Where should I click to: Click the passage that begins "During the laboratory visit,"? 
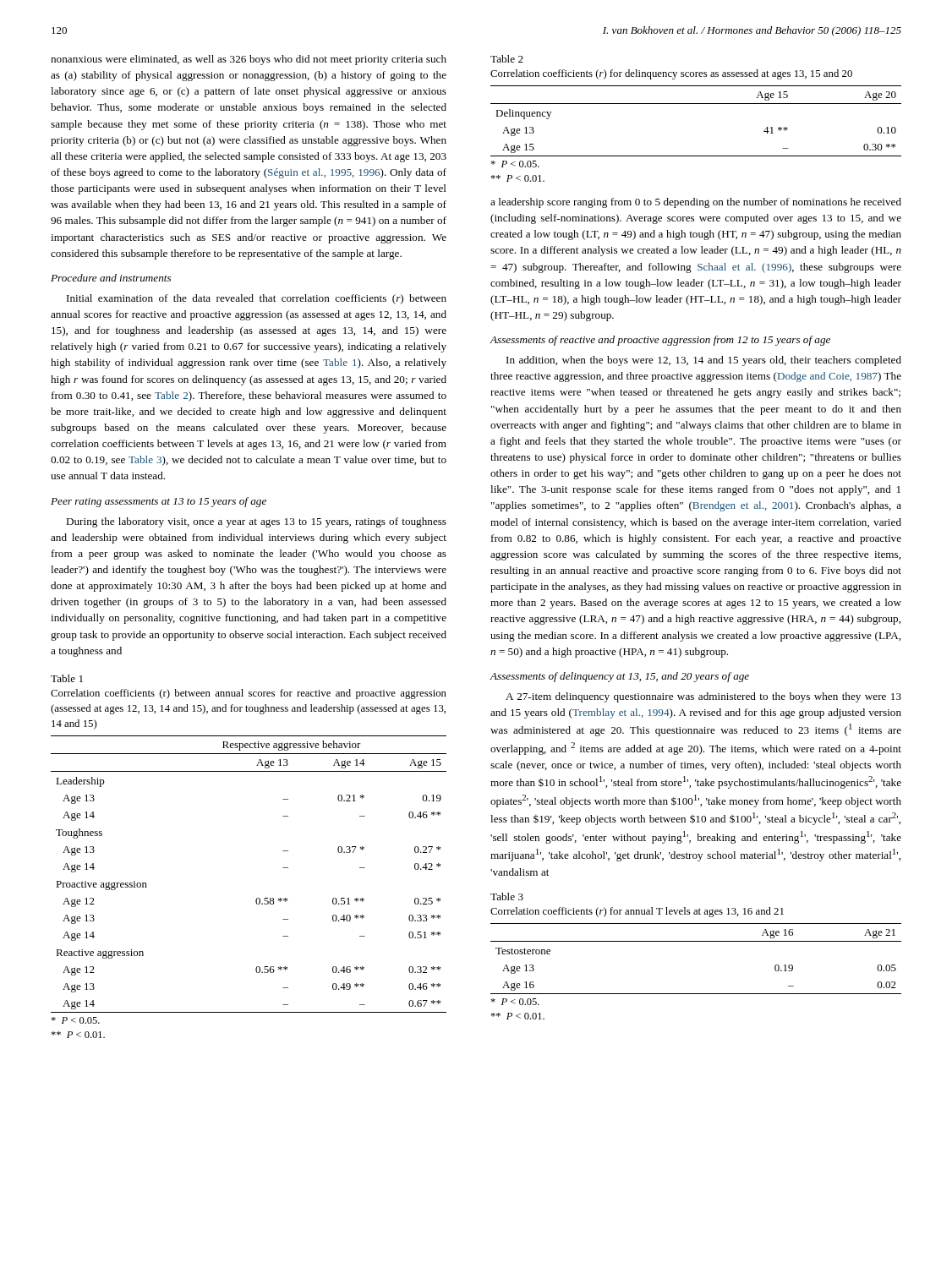(x=249, y=585)
